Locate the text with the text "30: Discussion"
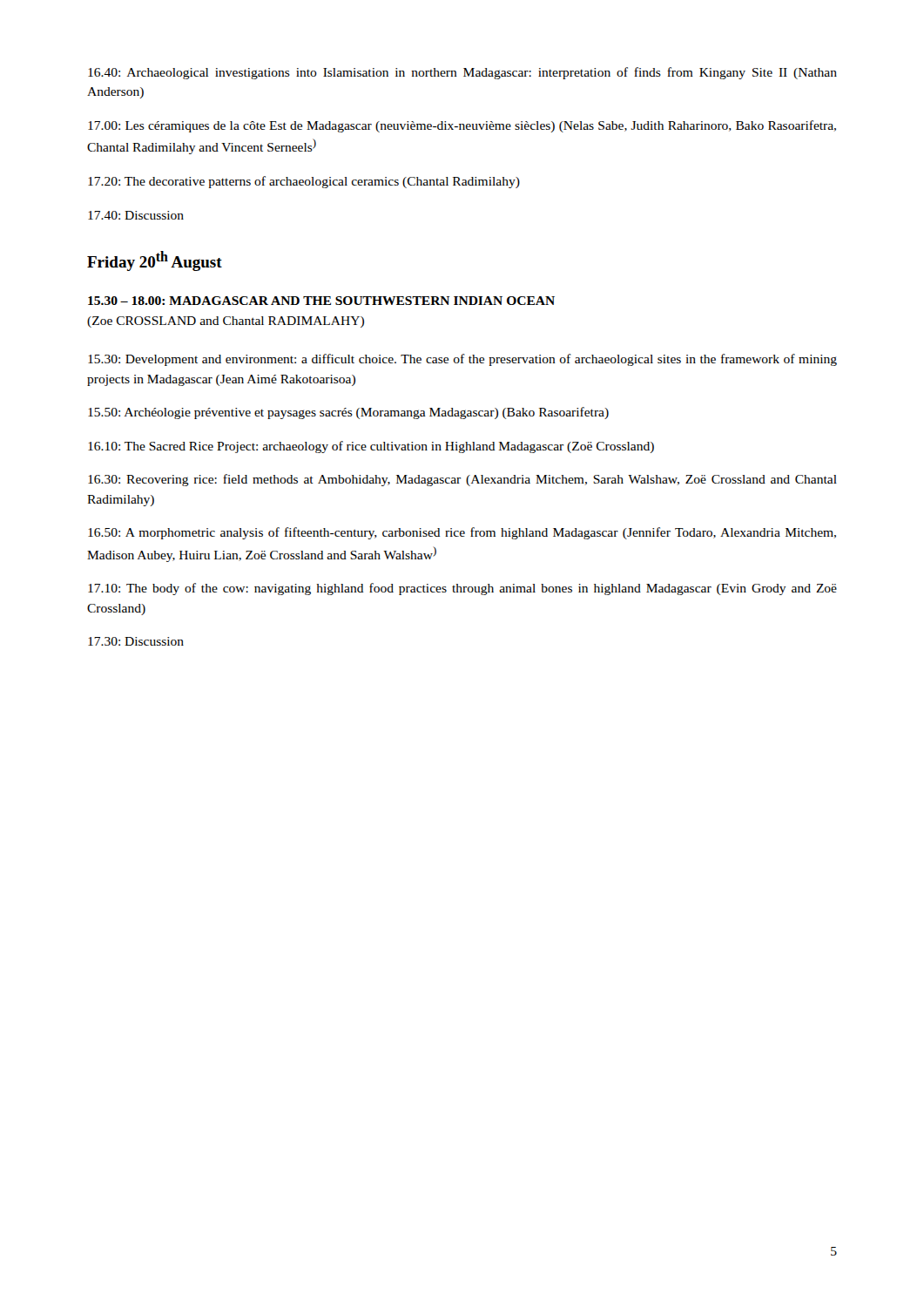The height and width of the screenshot is (1307, 924). click(136, 641)
